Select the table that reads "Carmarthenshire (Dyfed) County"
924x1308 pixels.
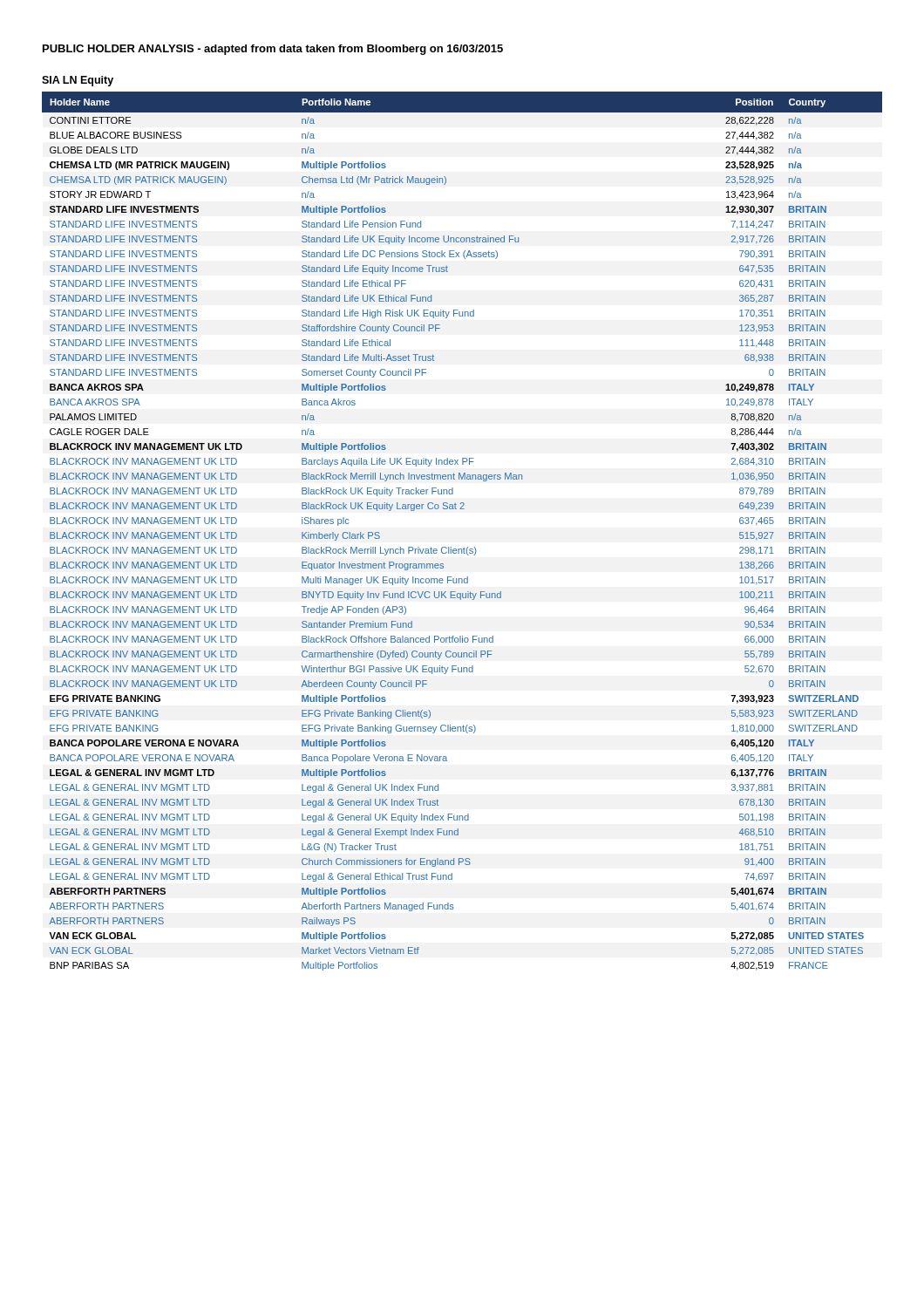462,532
